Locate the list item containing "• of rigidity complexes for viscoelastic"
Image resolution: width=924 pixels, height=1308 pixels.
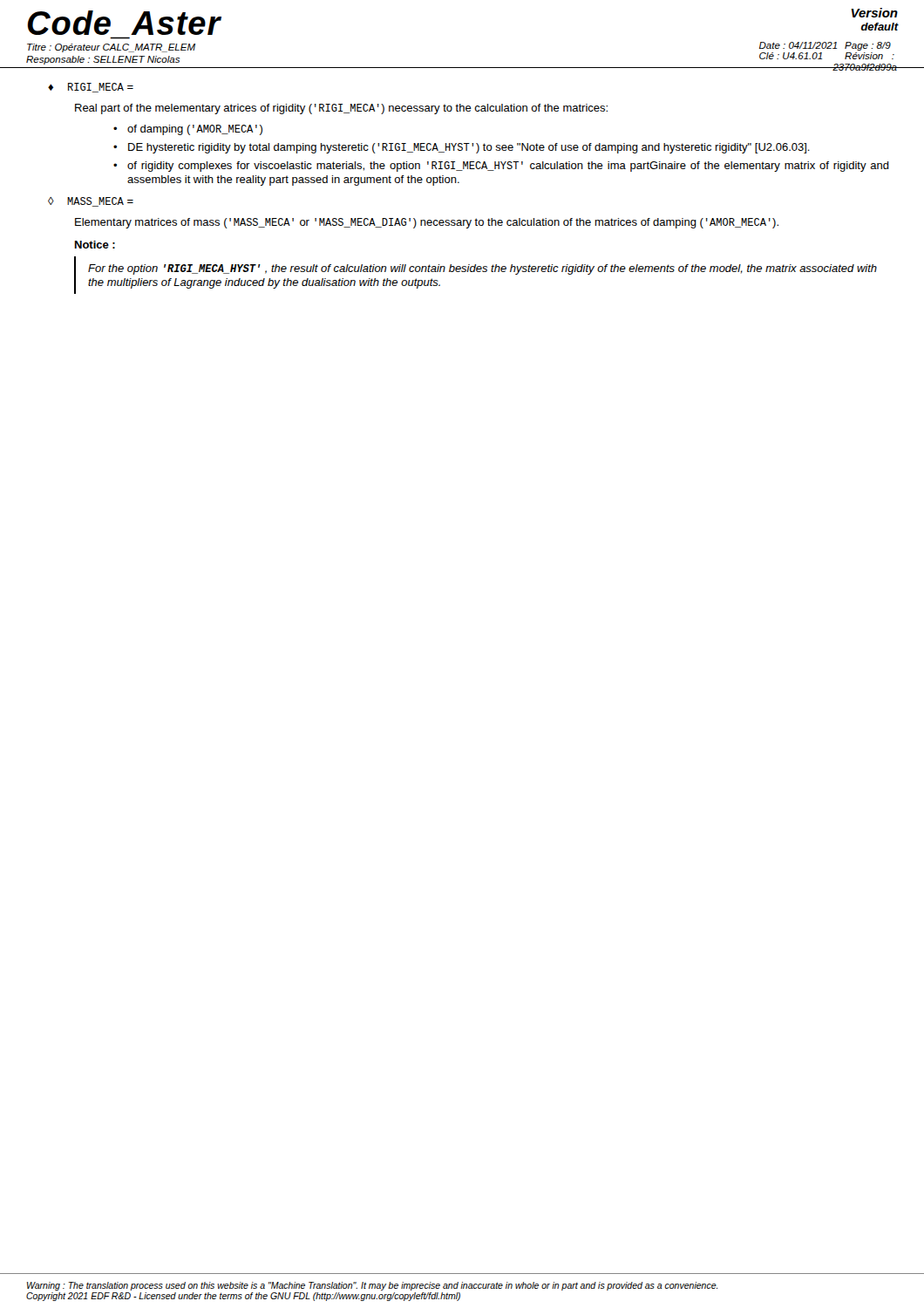click(x=501, y=172)
